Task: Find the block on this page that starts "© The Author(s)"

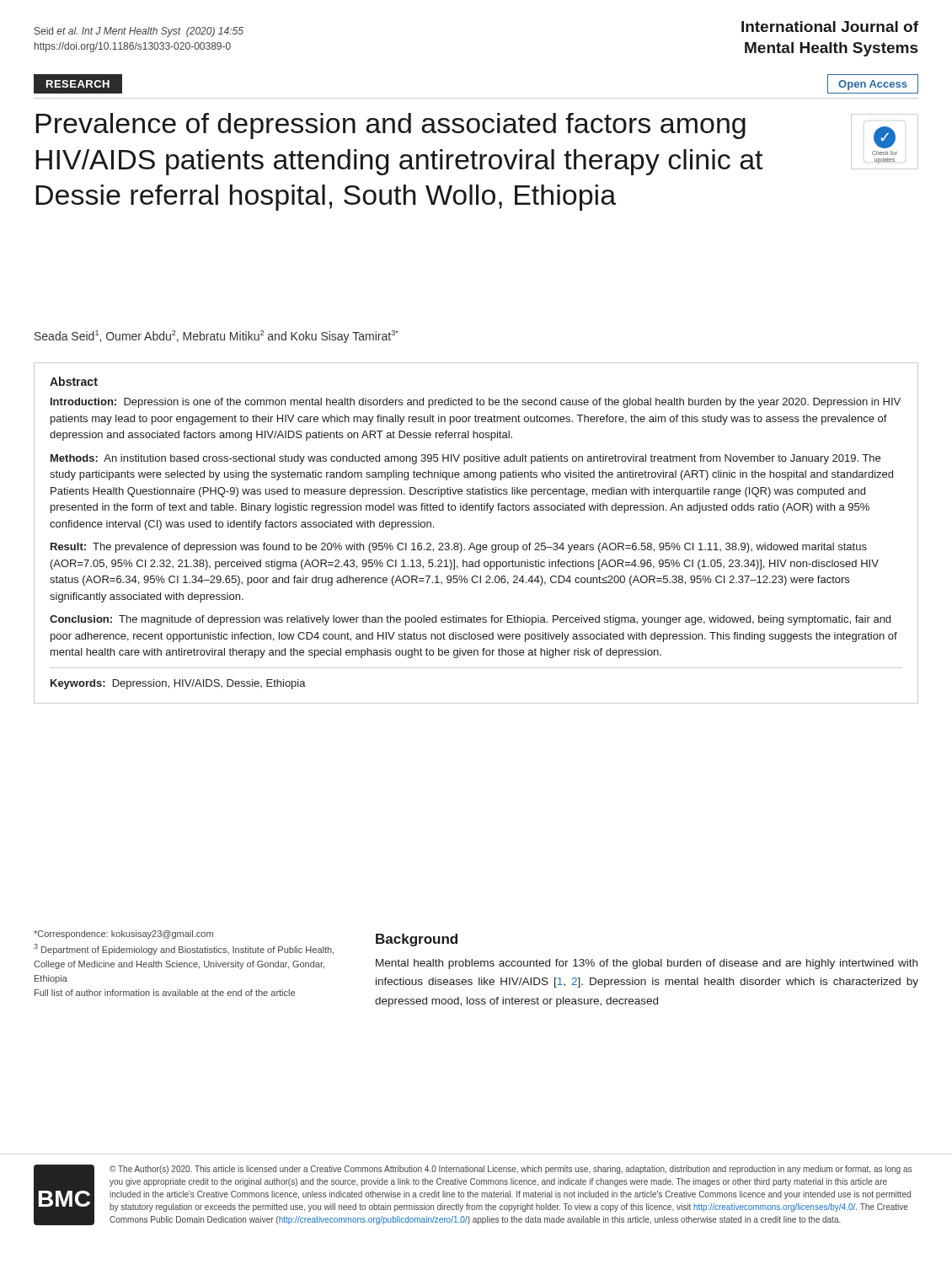Action: 511,1194
